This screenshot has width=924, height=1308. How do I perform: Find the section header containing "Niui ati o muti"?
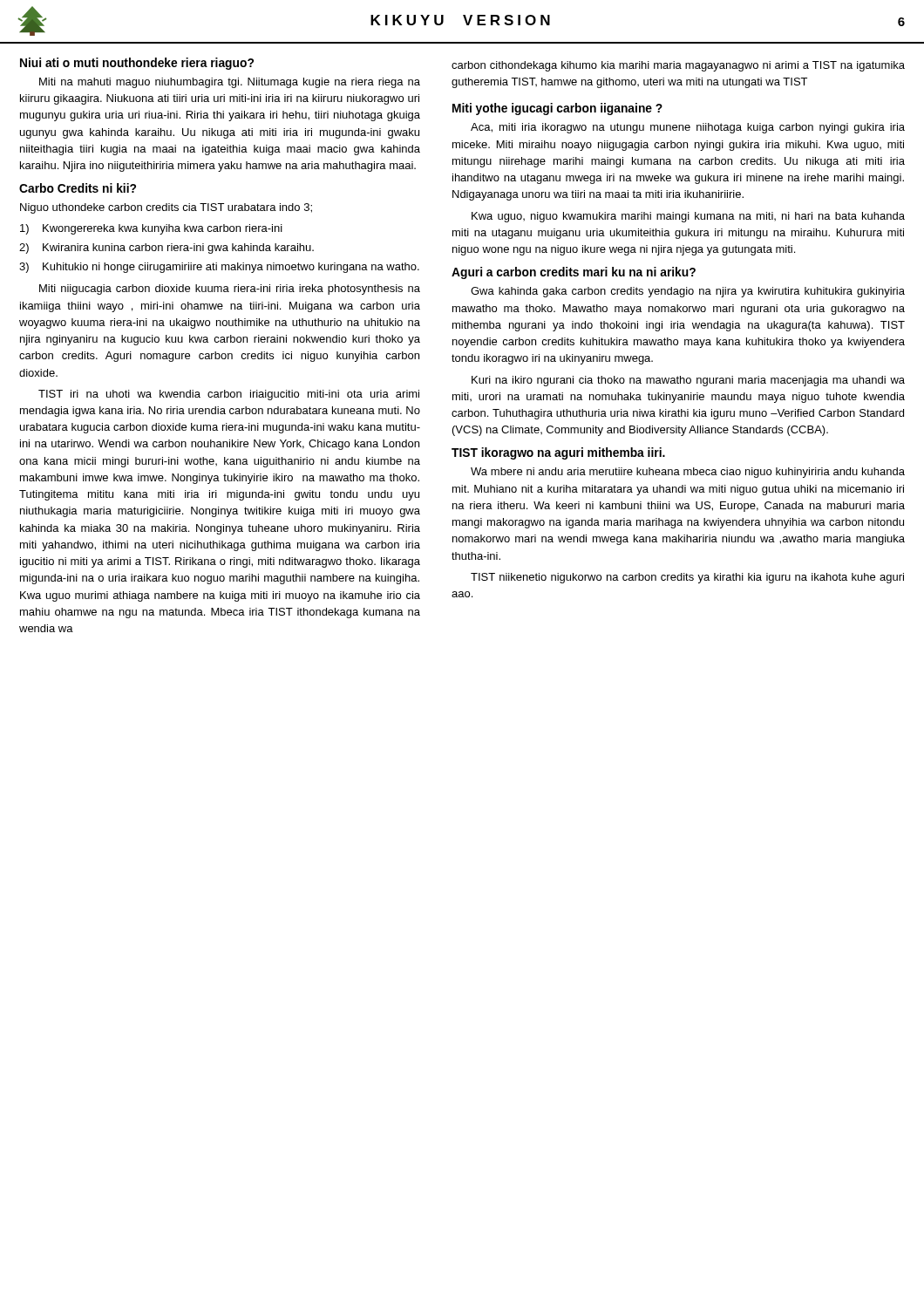click(x=137, y=63)
